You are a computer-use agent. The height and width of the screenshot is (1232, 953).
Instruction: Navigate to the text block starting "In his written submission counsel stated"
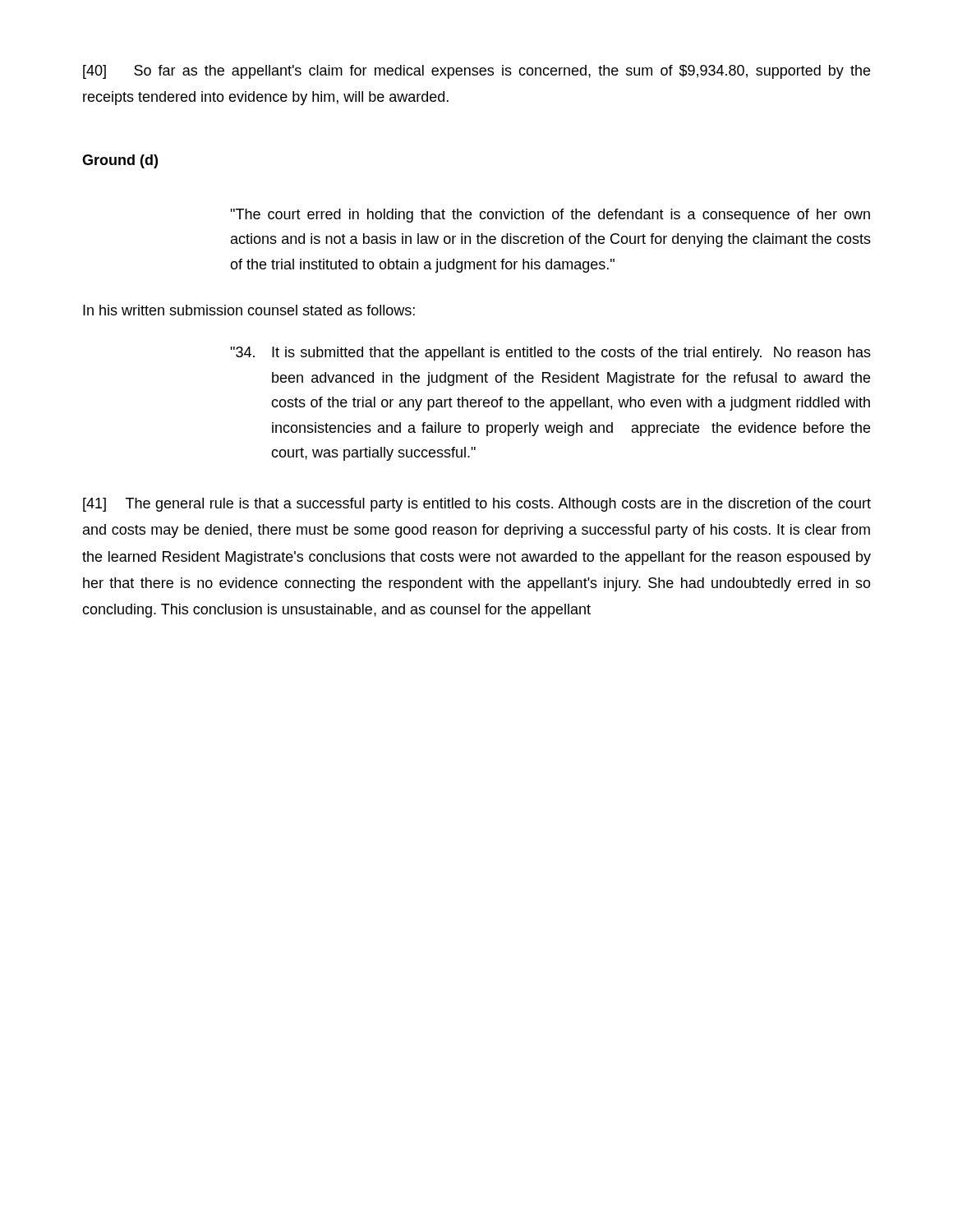pos(249,310)
